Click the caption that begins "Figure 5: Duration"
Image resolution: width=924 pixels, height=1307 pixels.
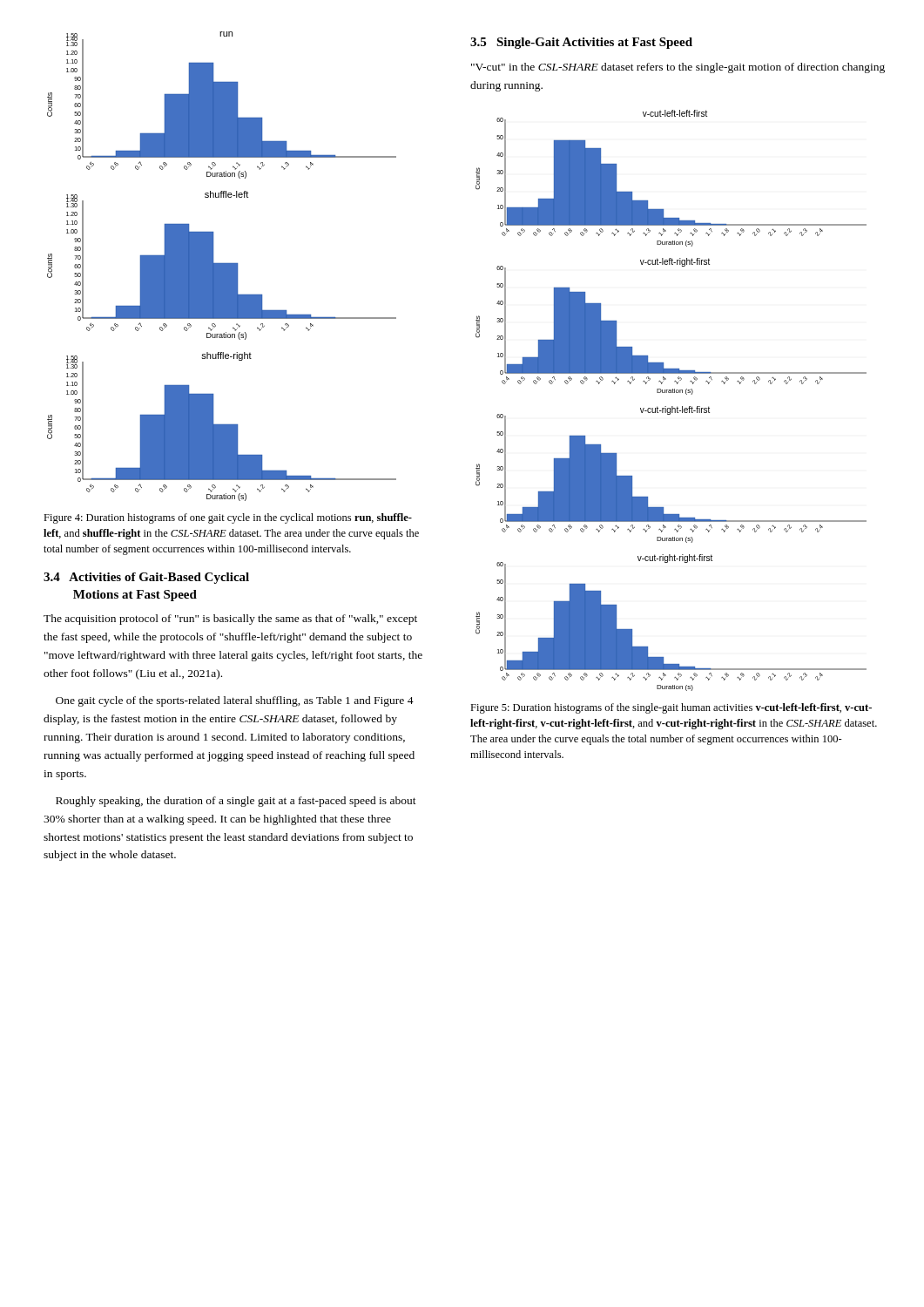(674, 731)
